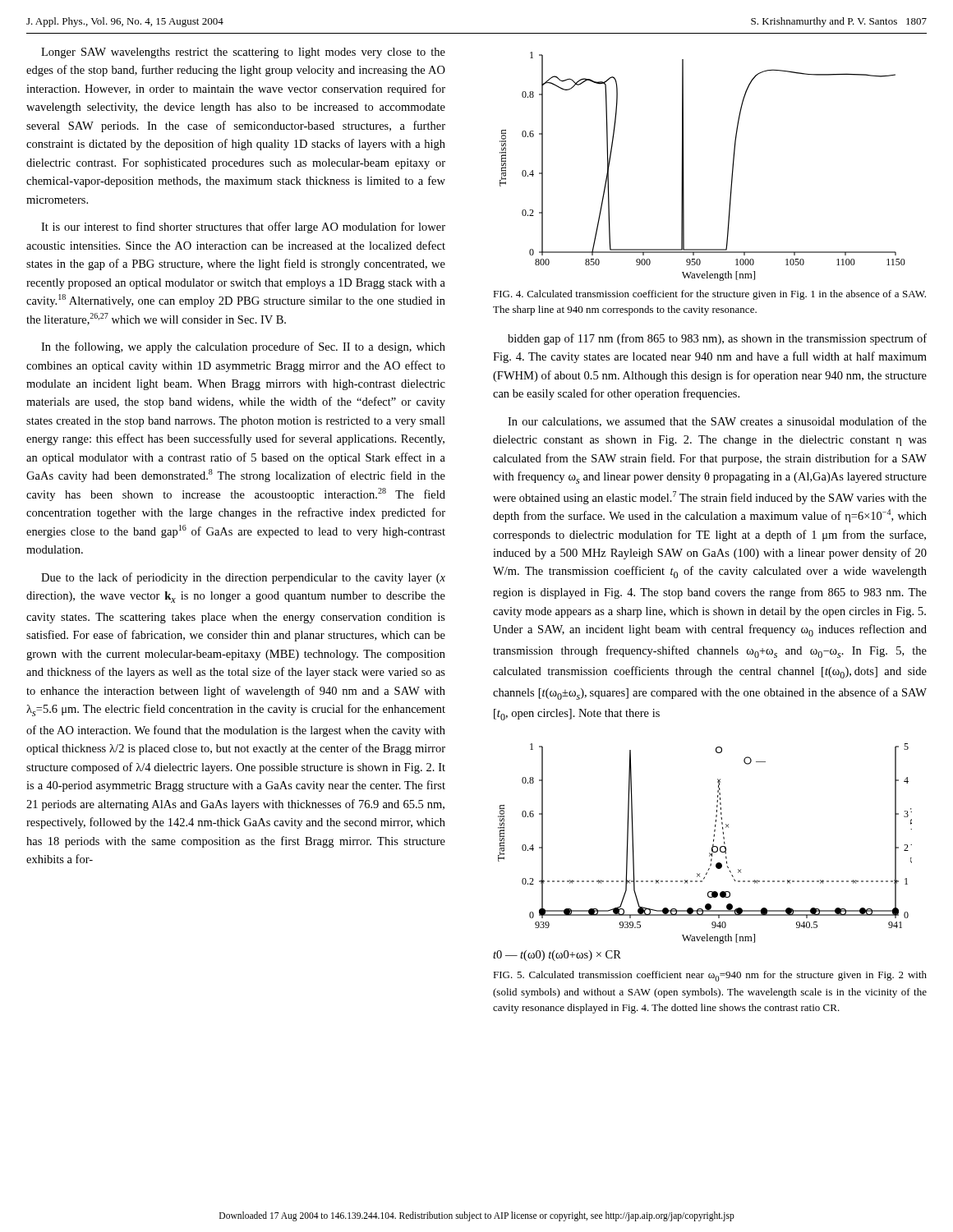Image resolution: width=953 pixels, height=1232 pixels.
Task: Find the text block starting "In the following, we apply"
Action: pos(236,448)
